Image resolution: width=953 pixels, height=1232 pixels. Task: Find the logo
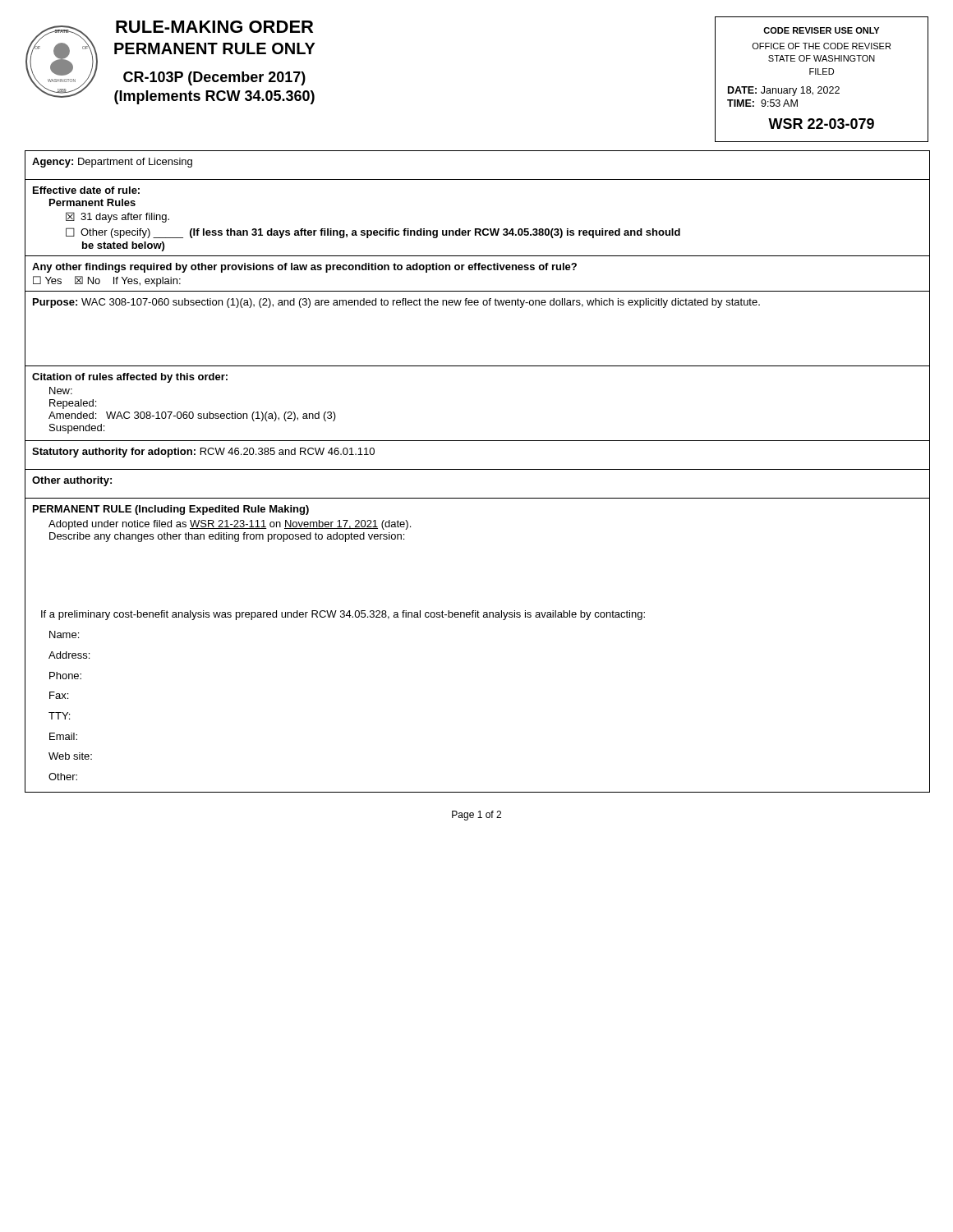click(62, 61)
